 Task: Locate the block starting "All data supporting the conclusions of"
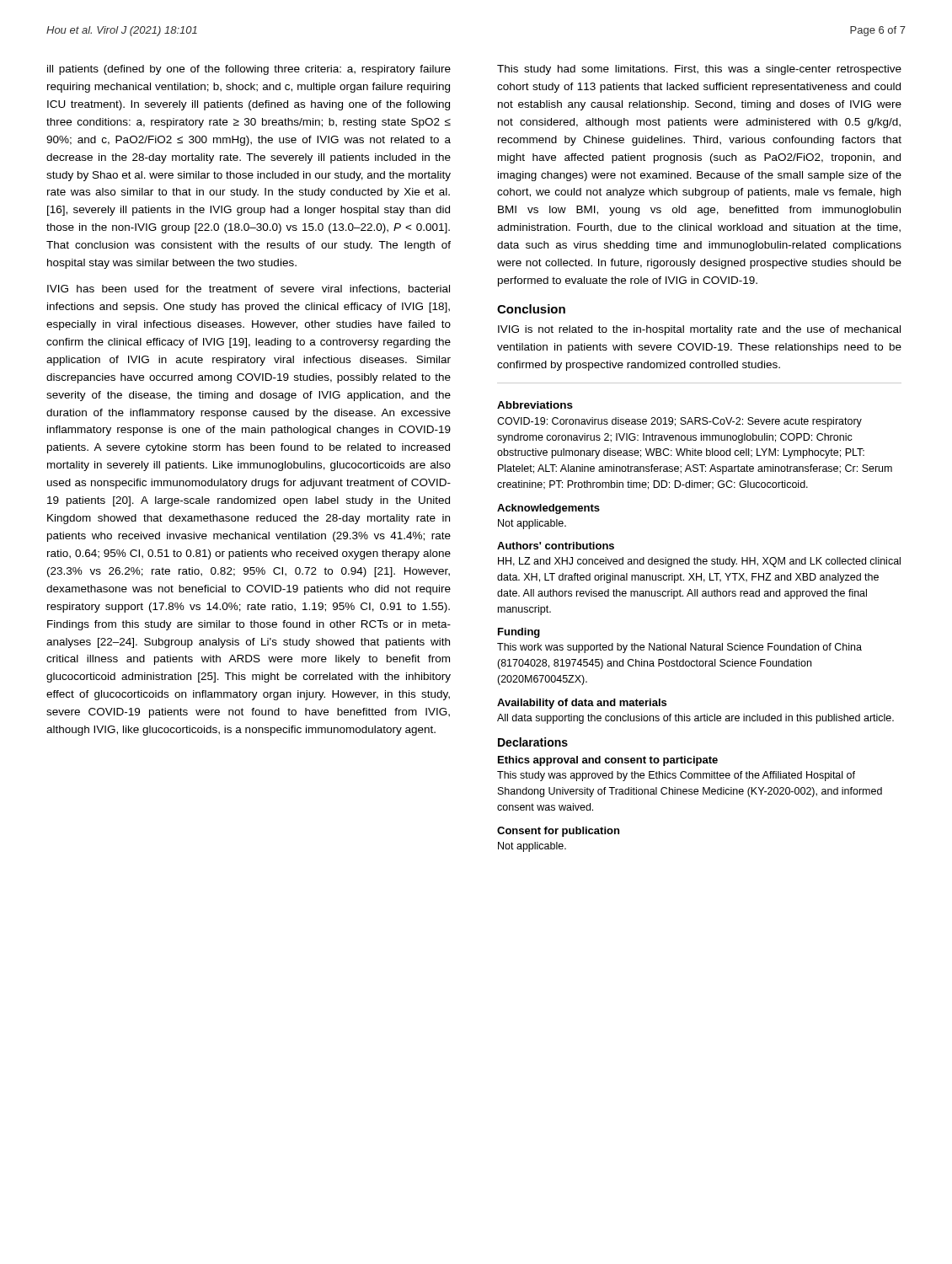click(696, 718)
